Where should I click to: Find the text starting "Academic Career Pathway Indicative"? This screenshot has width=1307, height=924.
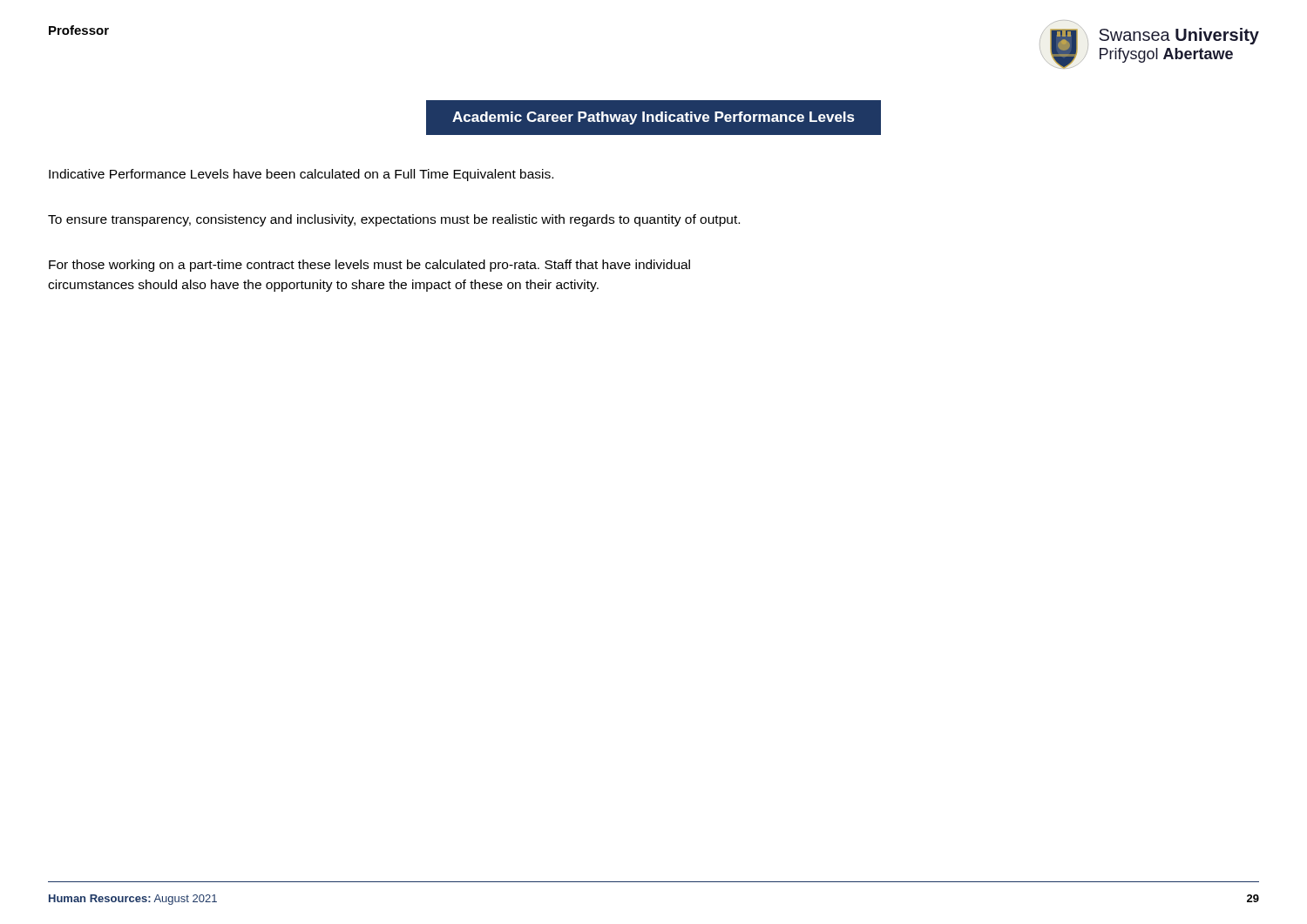654,117
